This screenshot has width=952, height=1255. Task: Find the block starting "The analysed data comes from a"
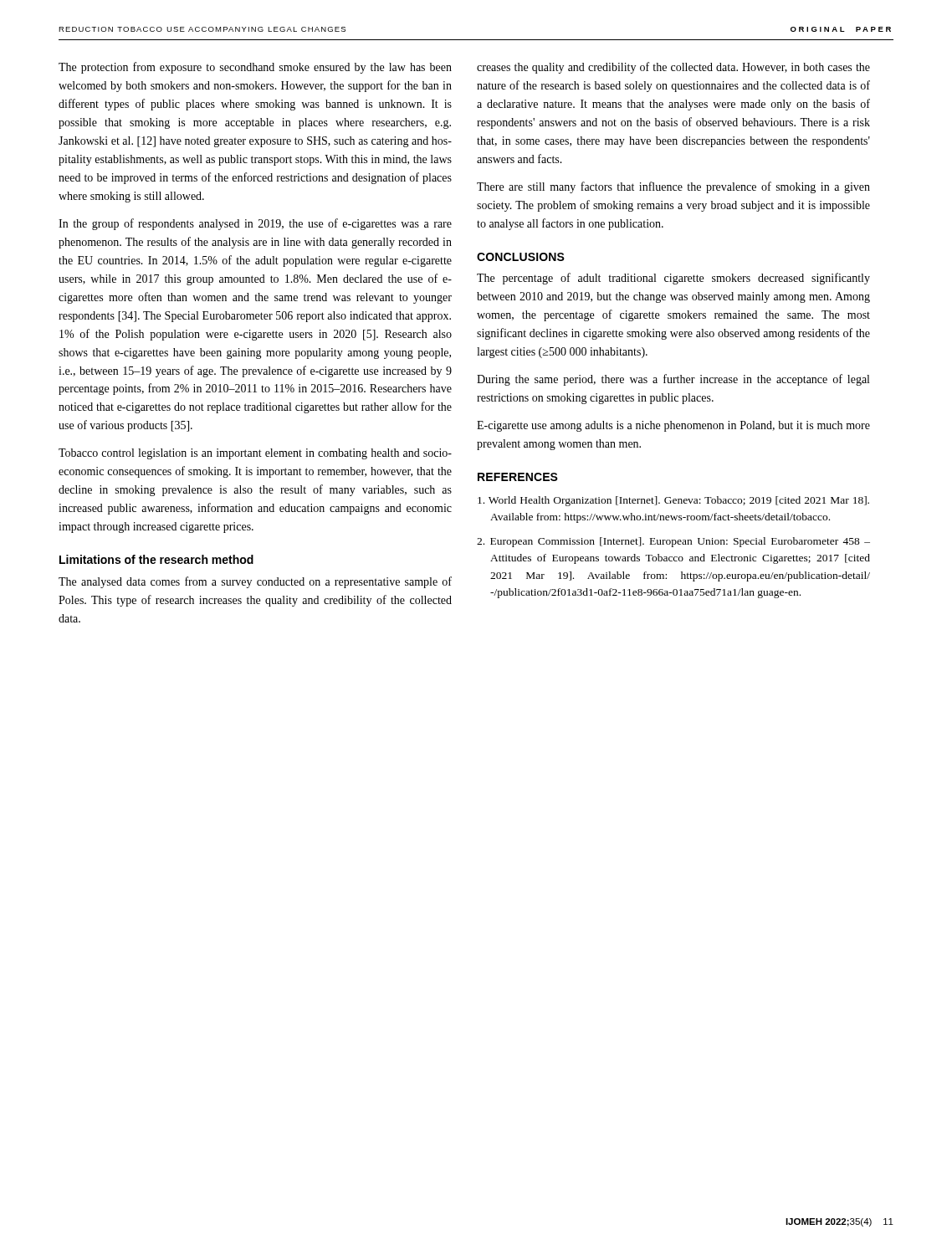click(255, 601)
